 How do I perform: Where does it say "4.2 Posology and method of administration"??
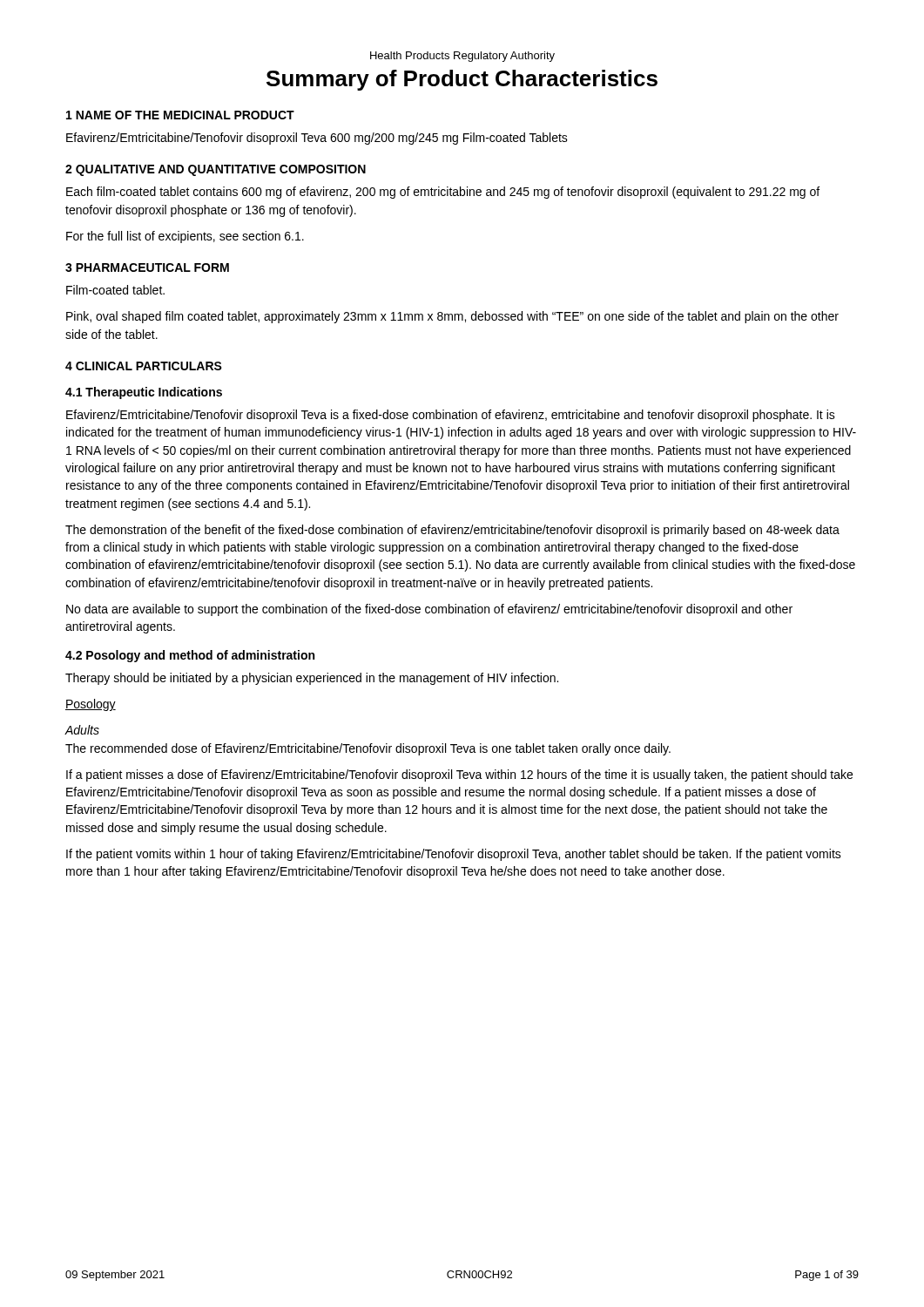pos(190,655)
